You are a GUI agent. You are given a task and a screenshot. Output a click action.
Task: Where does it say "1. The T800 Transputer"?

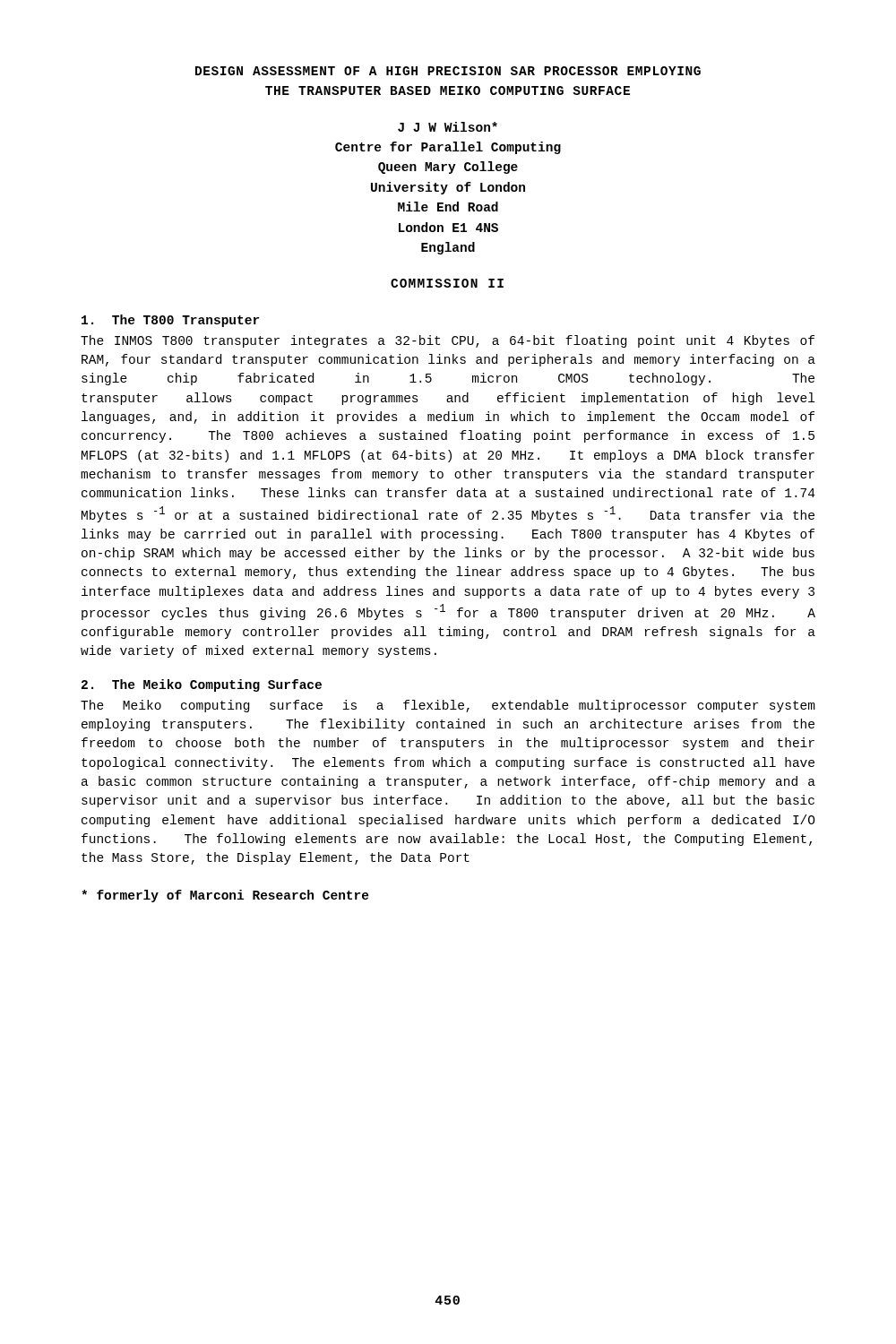[x=170, y=321]
